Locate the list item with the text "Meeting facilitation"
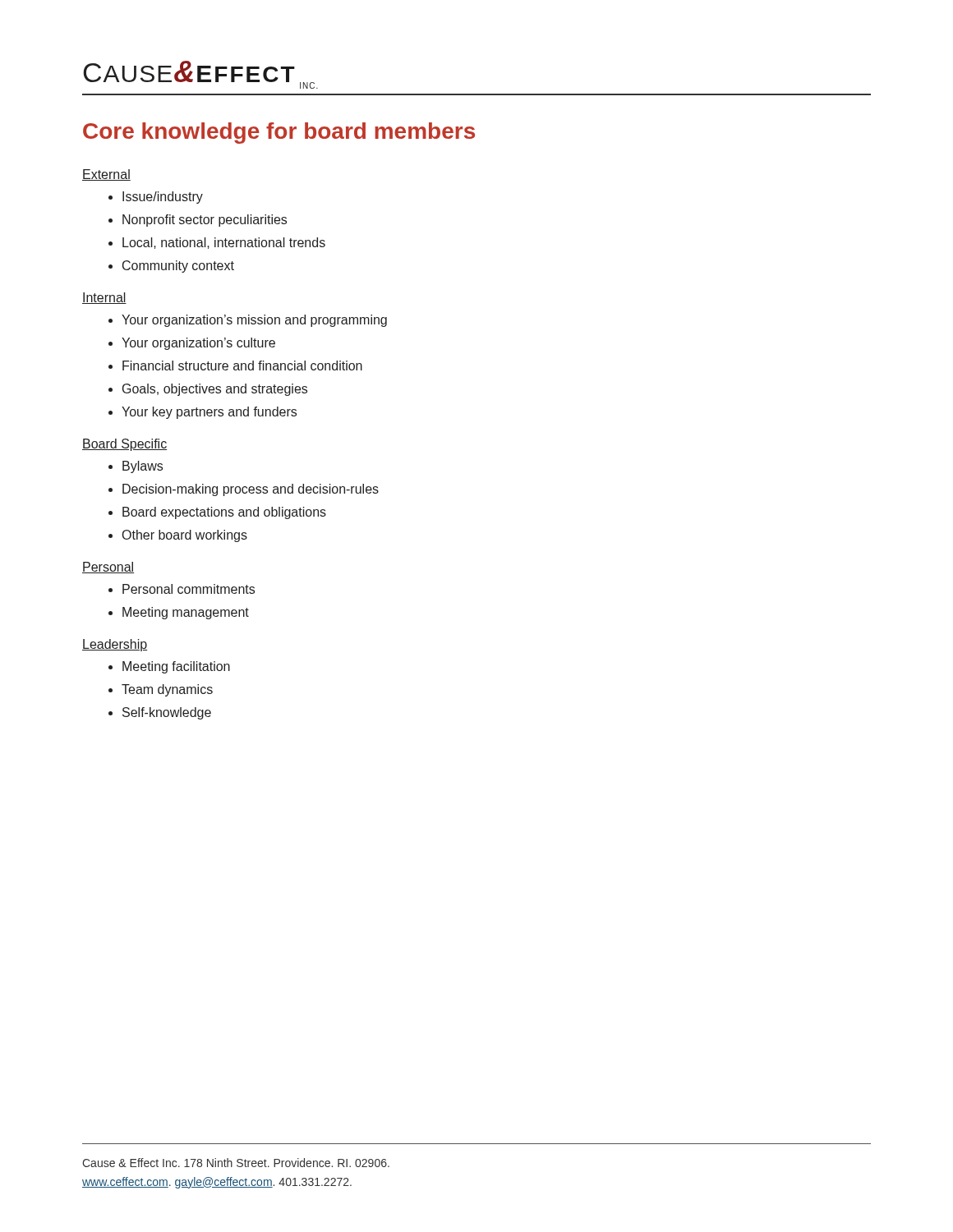Screen dimensions: 1232x953 point(169,667)
